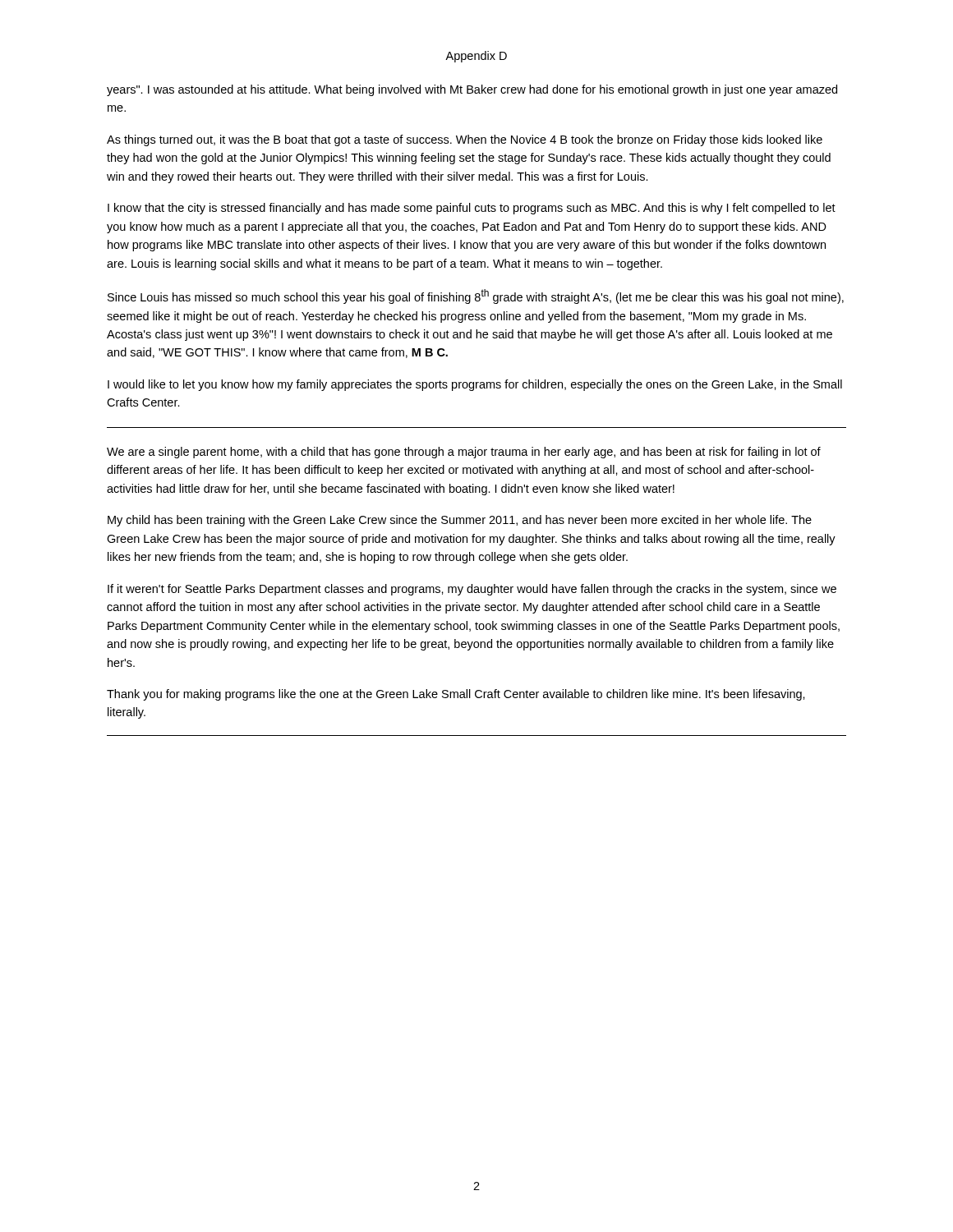The width and height of the screenshot is (953, 1232).
Task: Find the text block that reads "Thank you for making programs"
Action: 456,703
